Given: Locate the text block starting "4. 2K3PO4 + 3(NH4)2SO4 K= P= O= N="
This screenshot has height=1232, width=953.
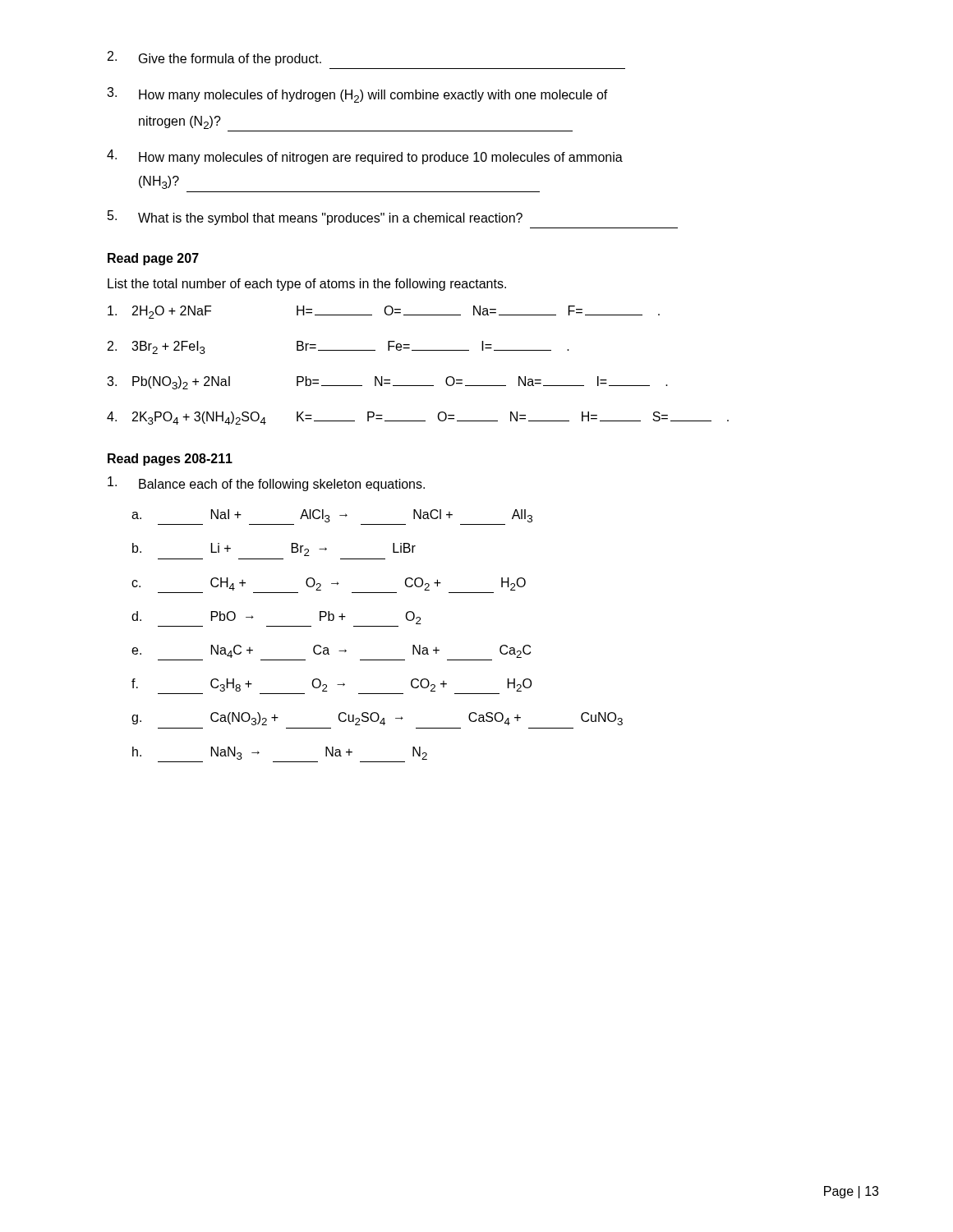Looking at the screenshot, I should point(418,419).
